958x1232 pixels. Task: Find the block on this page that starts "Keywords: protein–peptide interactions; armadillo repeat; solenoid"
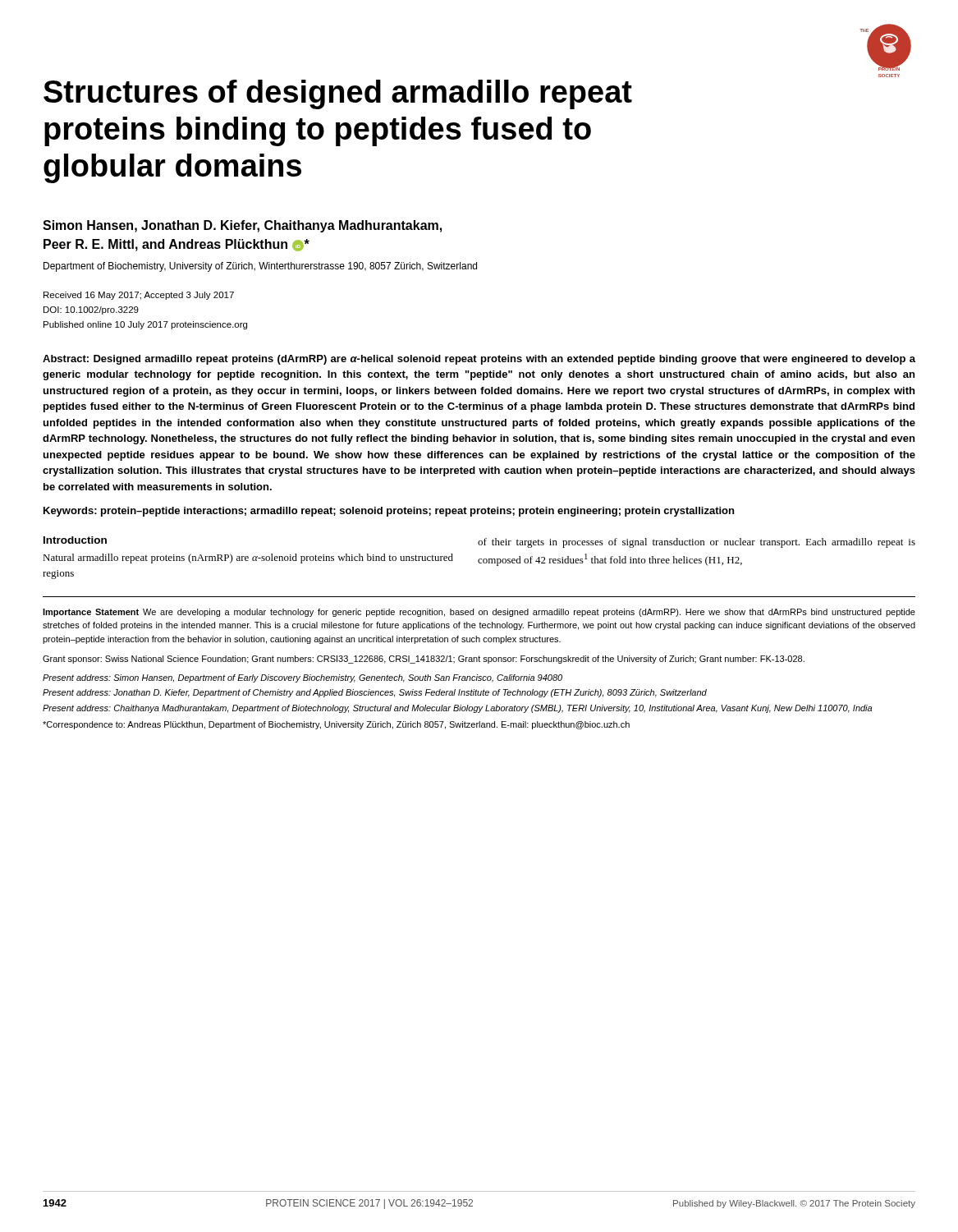coord(389,511)
